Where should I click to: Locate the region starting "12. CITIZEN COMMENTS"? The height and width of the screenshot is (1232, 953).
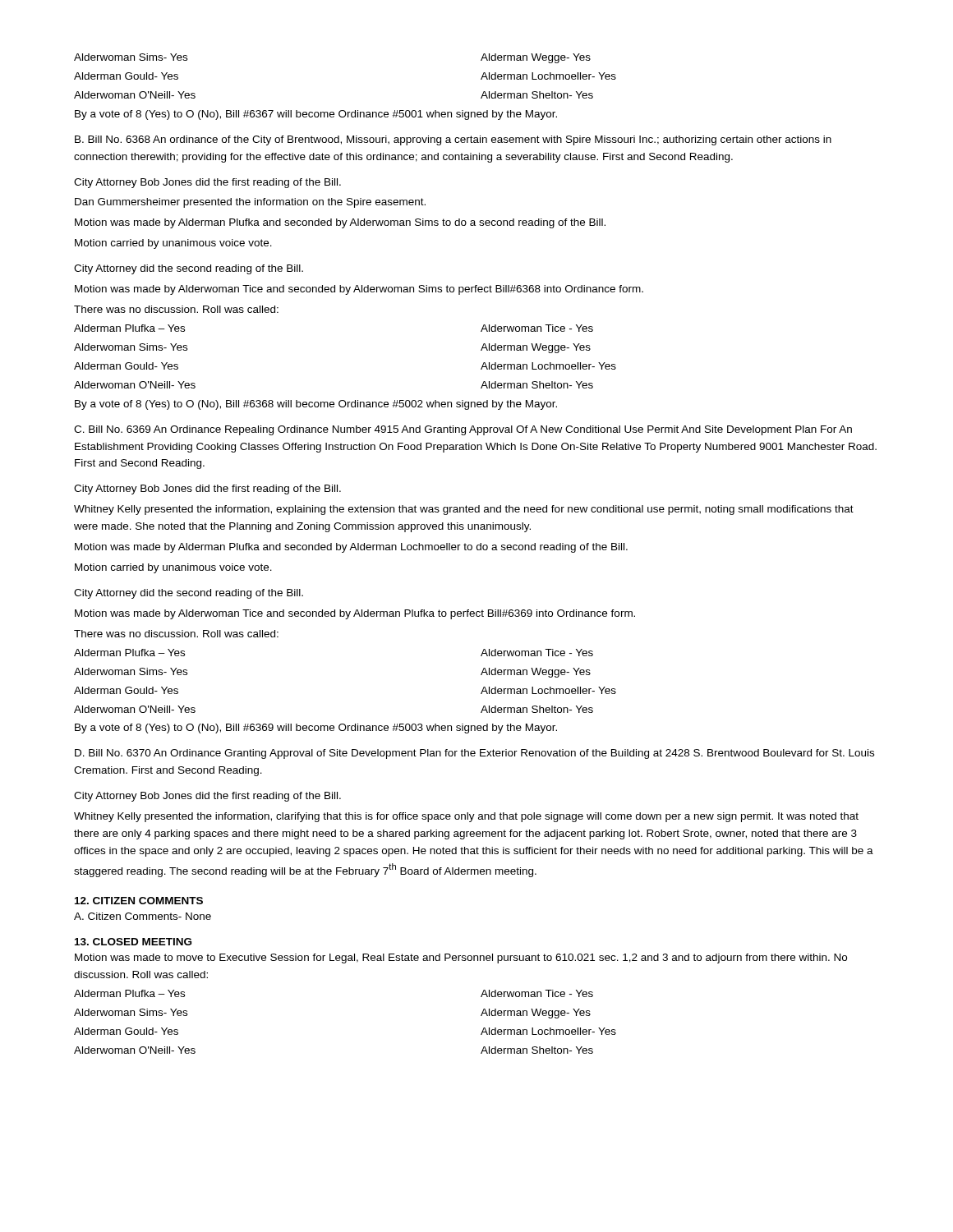tap(139, 901)
